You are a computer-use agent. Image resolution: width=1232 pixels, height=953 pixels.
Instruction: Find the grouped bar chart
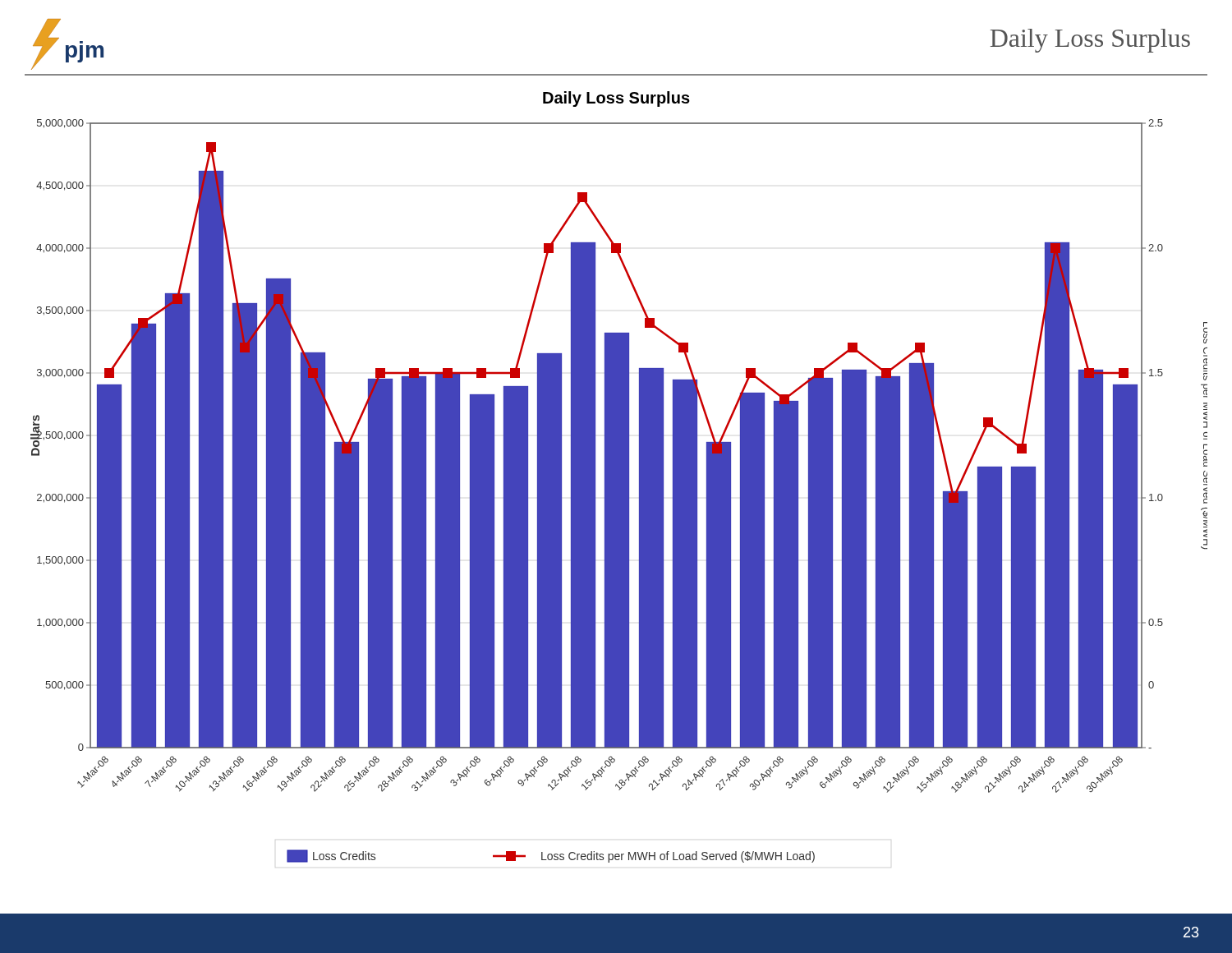[616, 509]
